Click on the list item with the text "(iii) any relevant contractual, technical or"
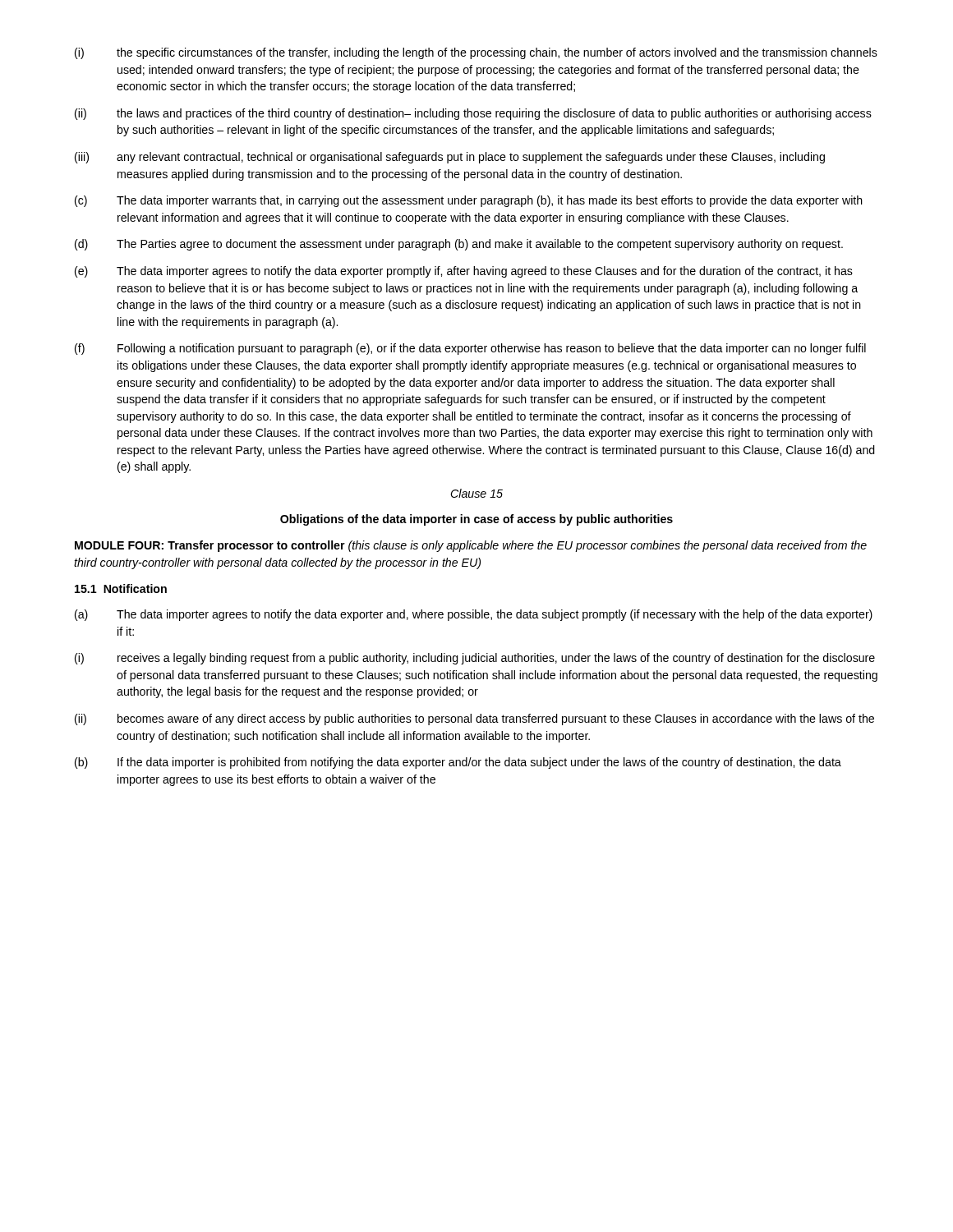 click(476, 166)
